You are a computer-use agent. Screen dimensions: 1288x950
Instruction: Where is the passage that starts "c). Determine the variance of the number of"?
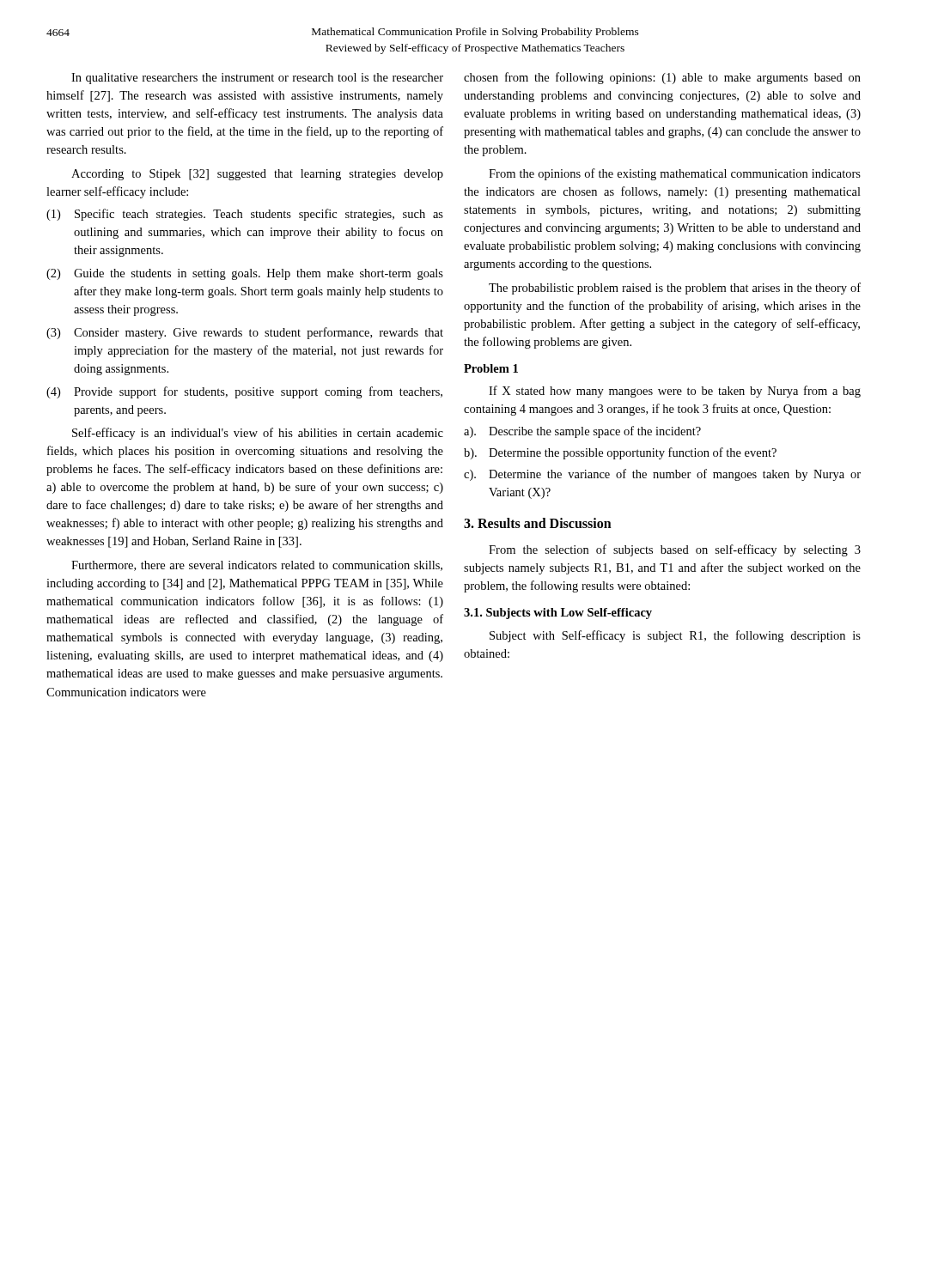pyautogui.click(x=662, y=484)
